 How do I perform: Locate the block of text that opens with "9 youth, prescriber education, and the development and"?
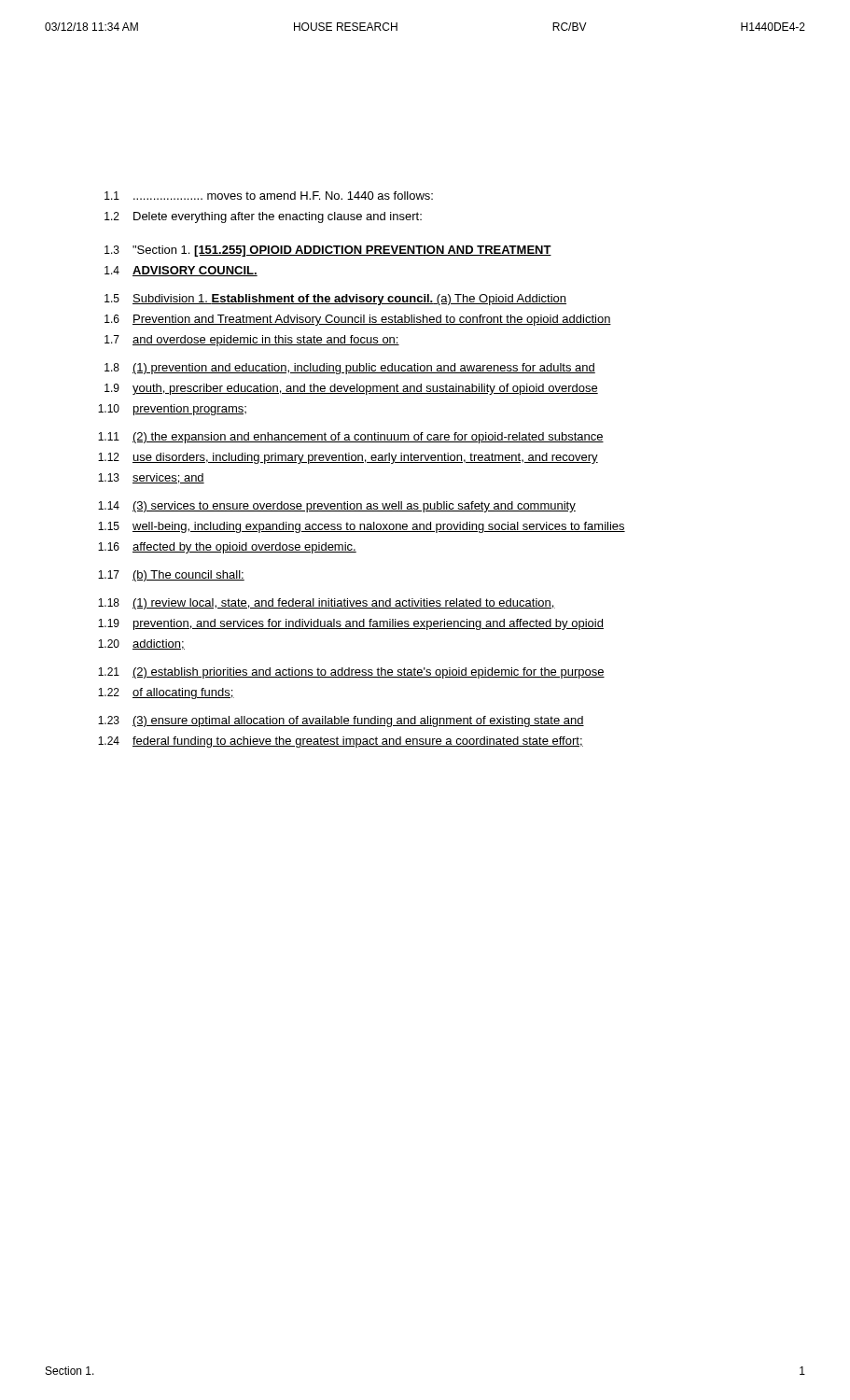tap(448, 388)
